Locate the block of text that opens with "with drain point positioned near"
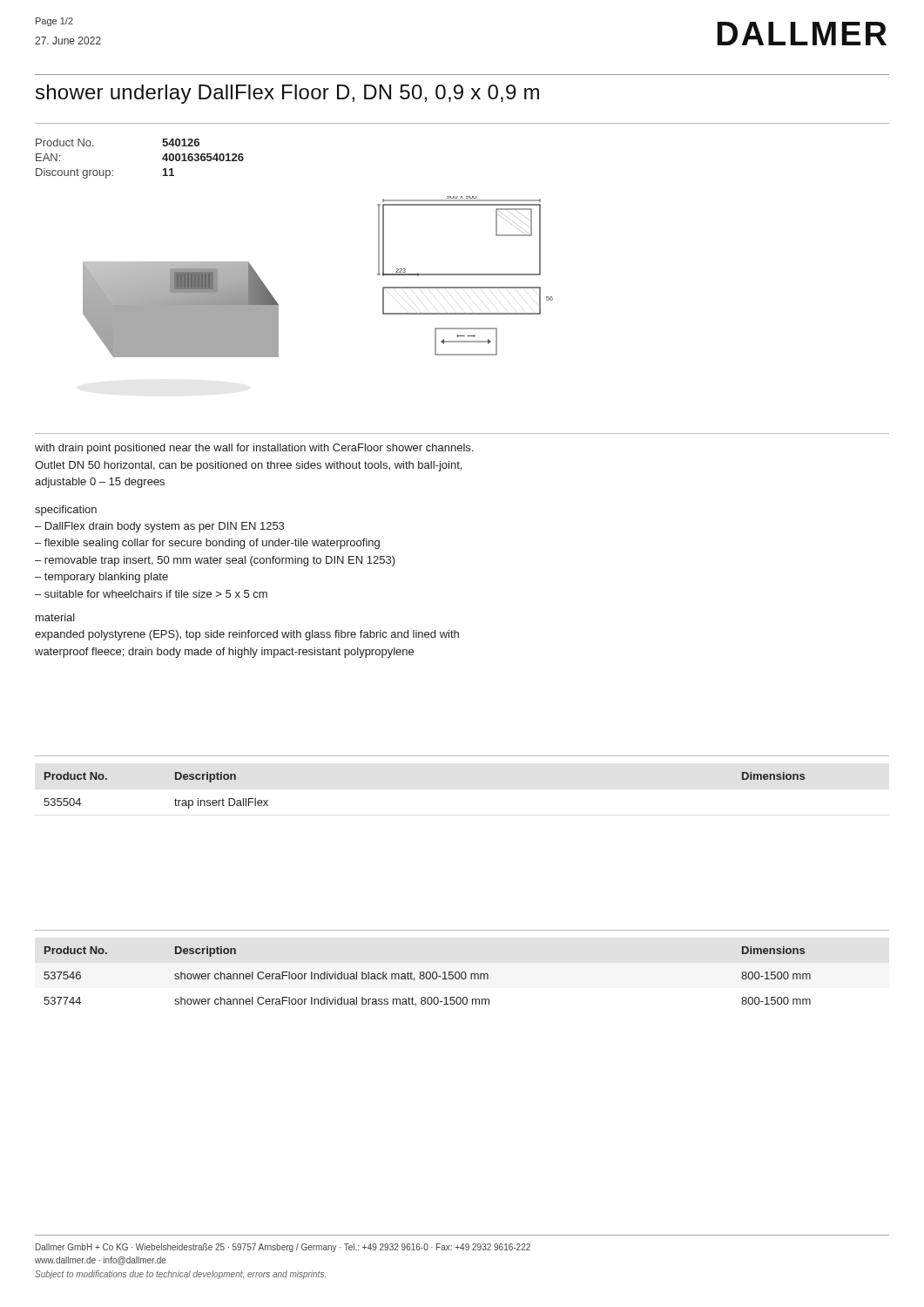The width and height of the screenshot is (924, 1307). tap(462, 465)
